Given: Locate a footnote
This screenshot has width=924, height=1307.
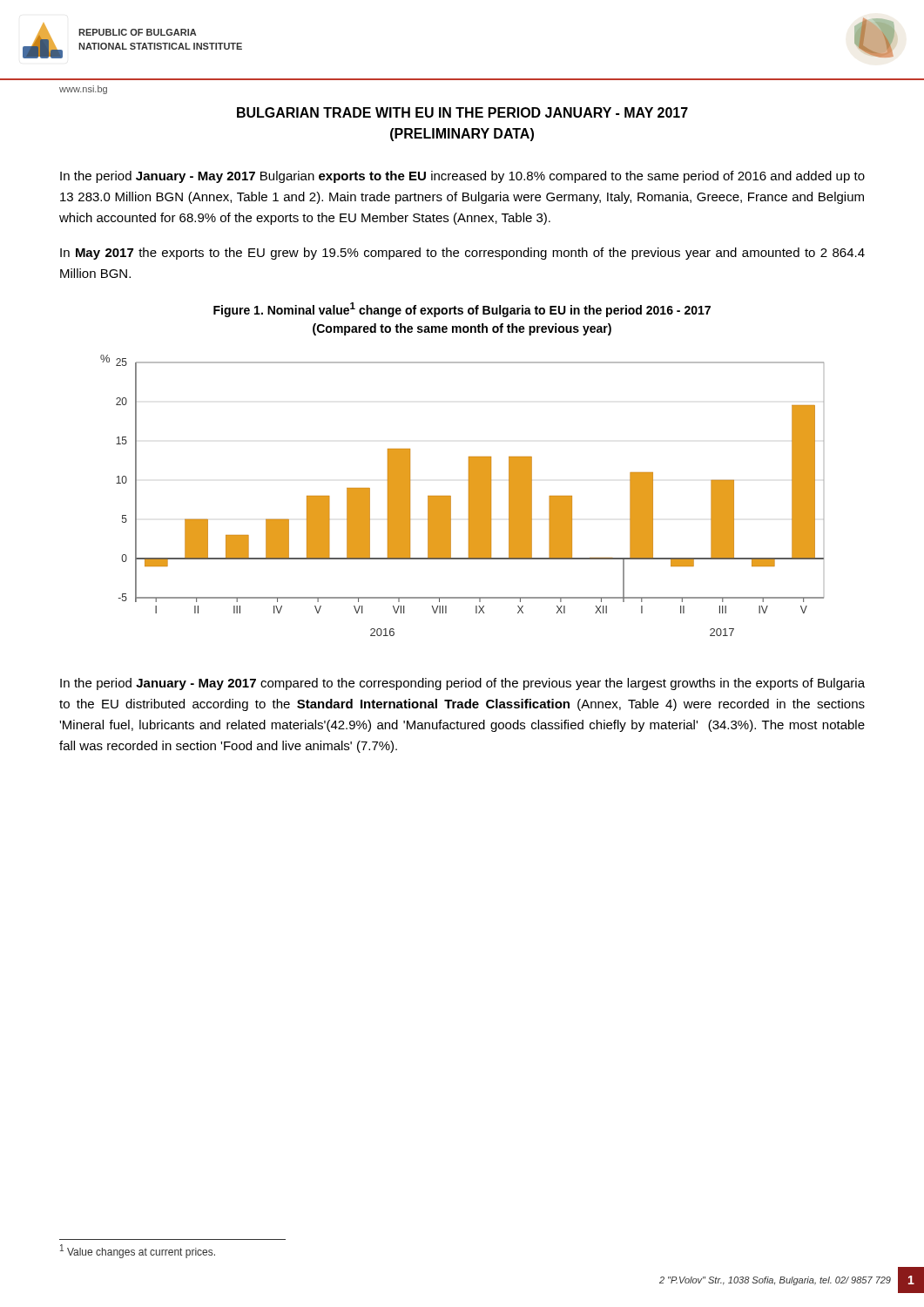Looking at the screenshot, I should [138, 1251].
